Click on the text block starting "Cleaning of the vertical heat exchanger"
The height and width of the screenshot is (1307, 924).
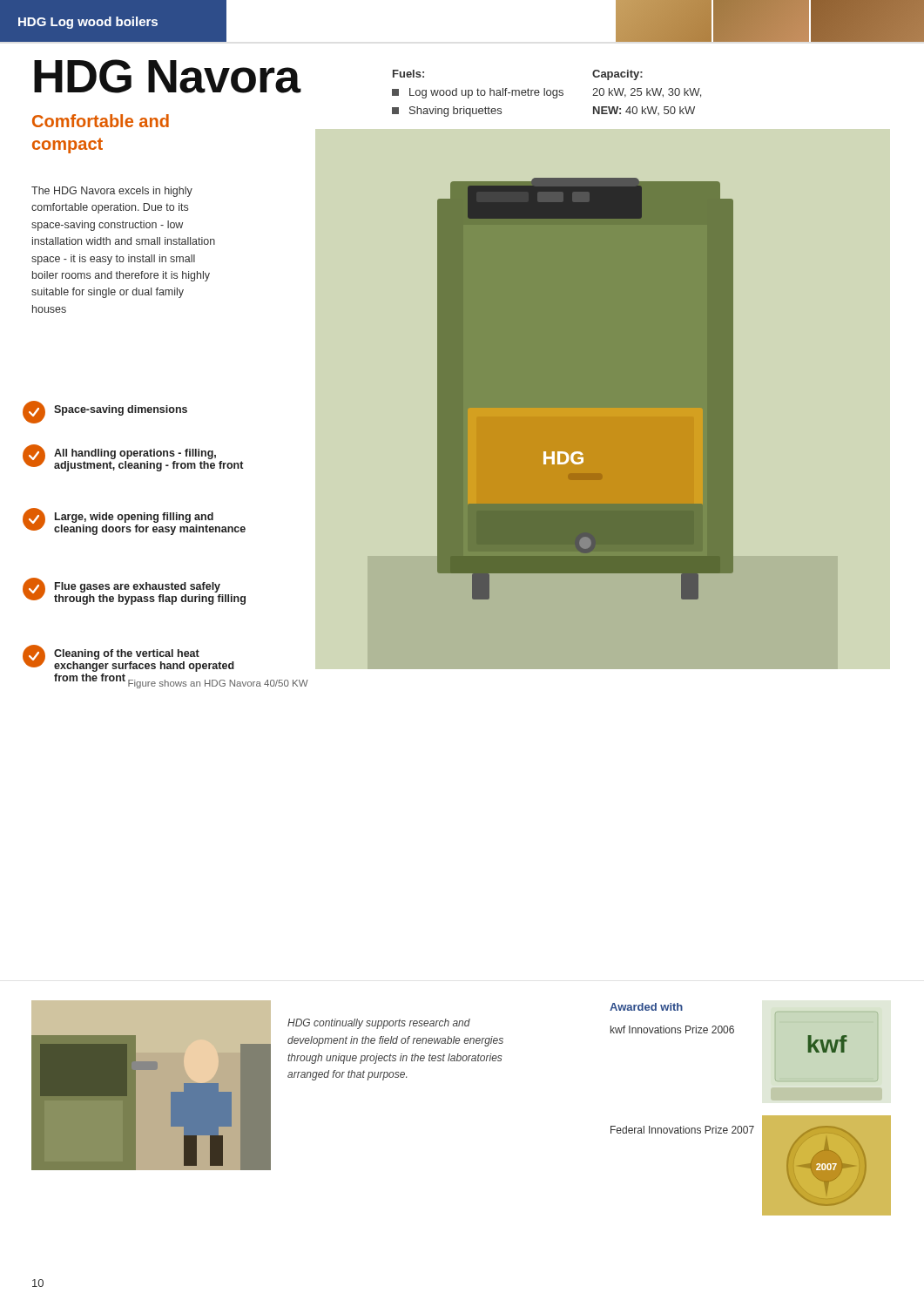click(x=136, y=664)
